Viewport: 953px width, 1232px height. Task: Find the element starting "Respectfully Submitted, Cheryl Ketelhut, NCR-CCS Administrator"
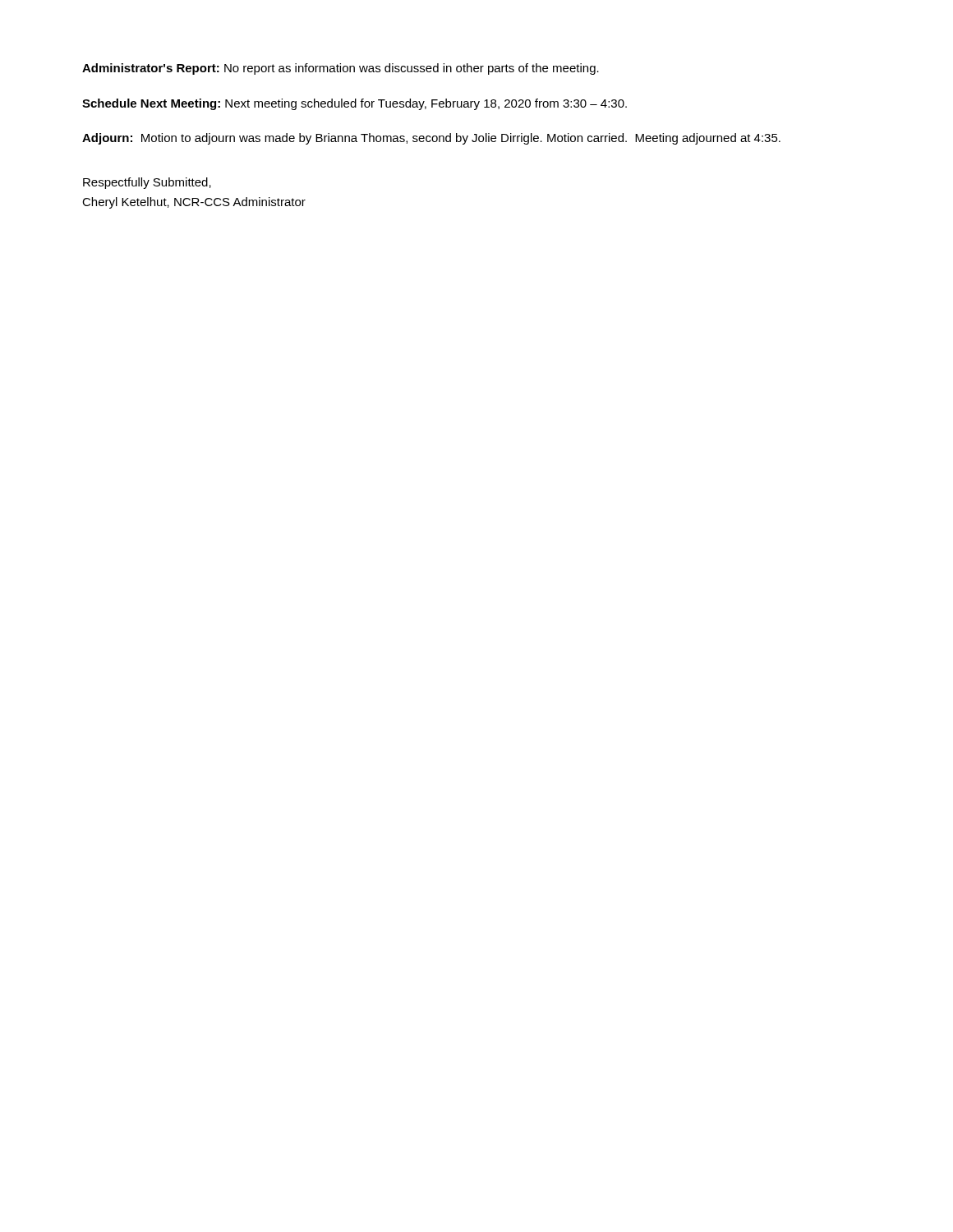(194, 191)
